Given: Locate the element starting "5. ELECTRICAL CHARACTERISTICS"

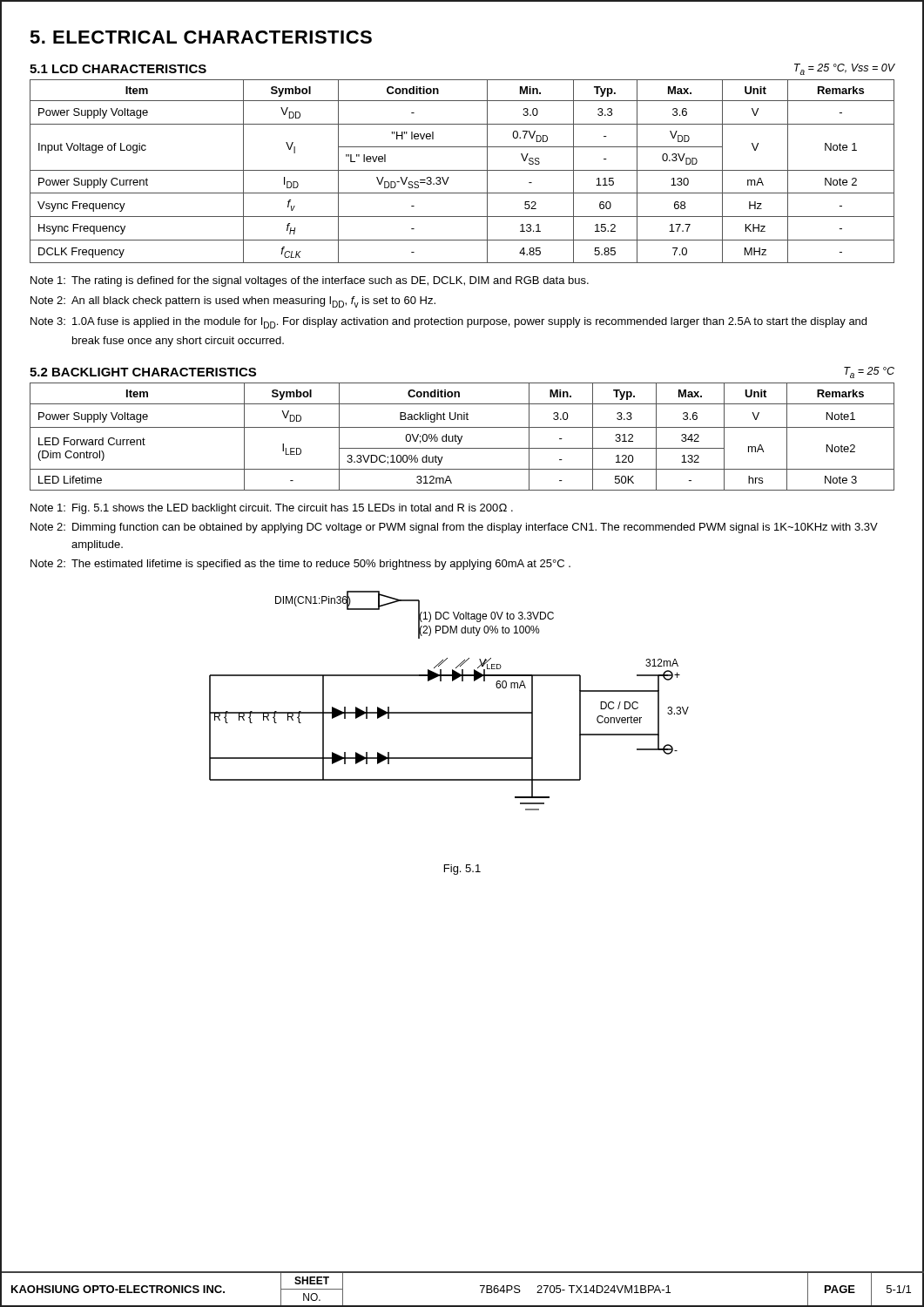Looking at the screenshot, I should [x=201, y=37].
